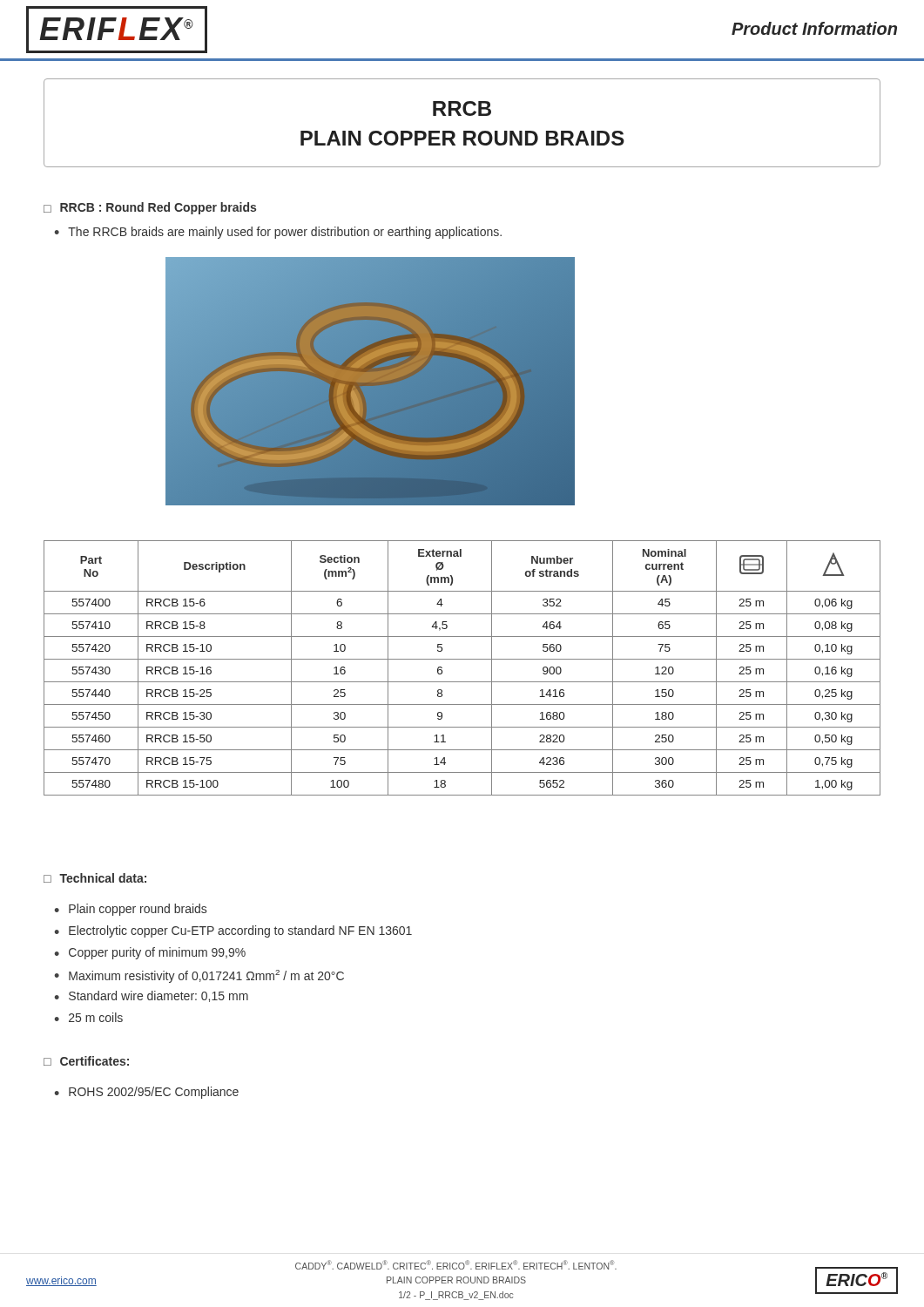
Task: Click on the list item with the text "• Electrolytic copper Cu-ETP according to standard NF"
Action: point(233,933)
